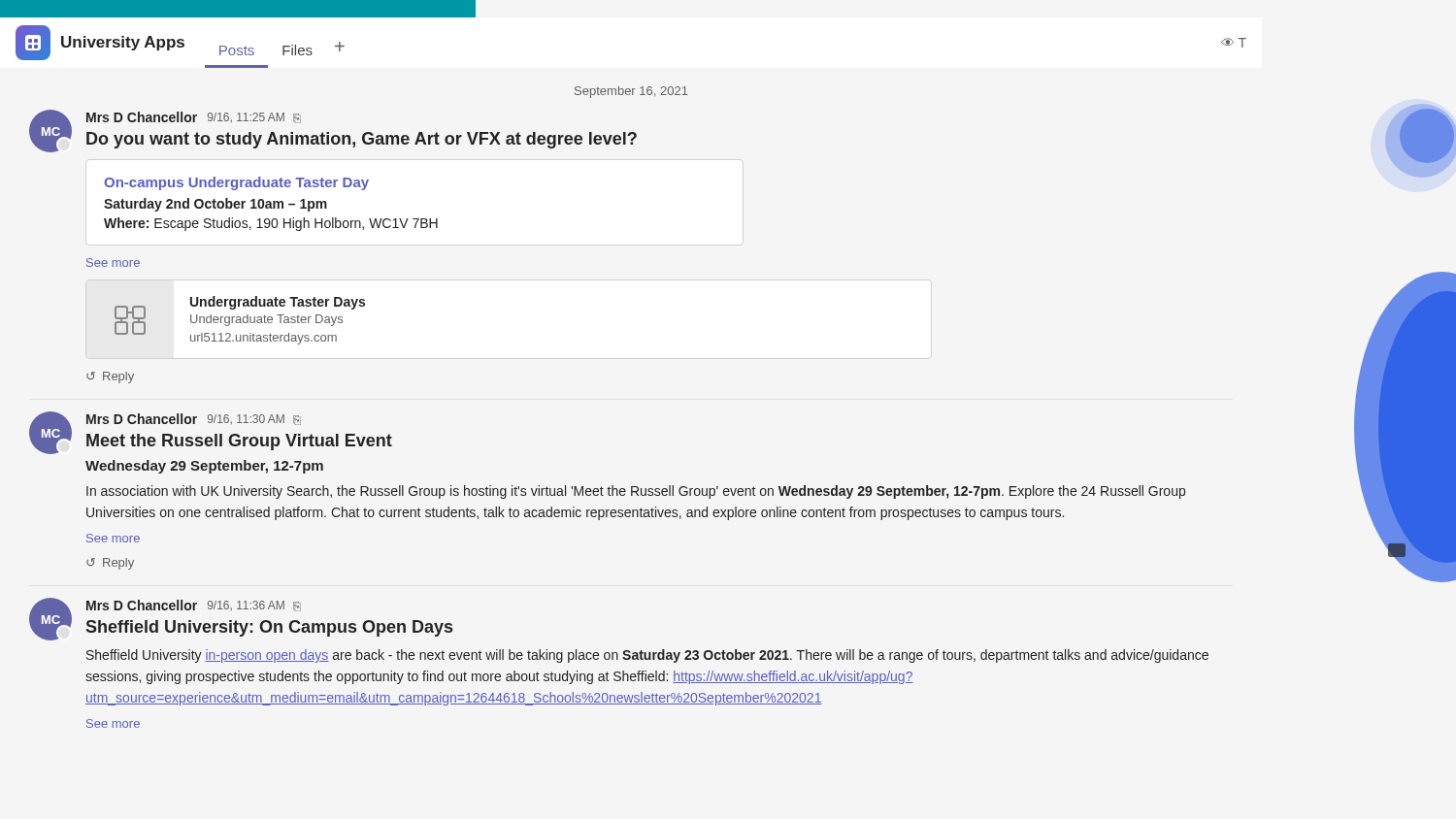Image resolution: width=1456 pixels, height=819 pixels.
Task: Find the block on this page that starts "Sheffield University in-person open days"
Action: click(647, 676)
